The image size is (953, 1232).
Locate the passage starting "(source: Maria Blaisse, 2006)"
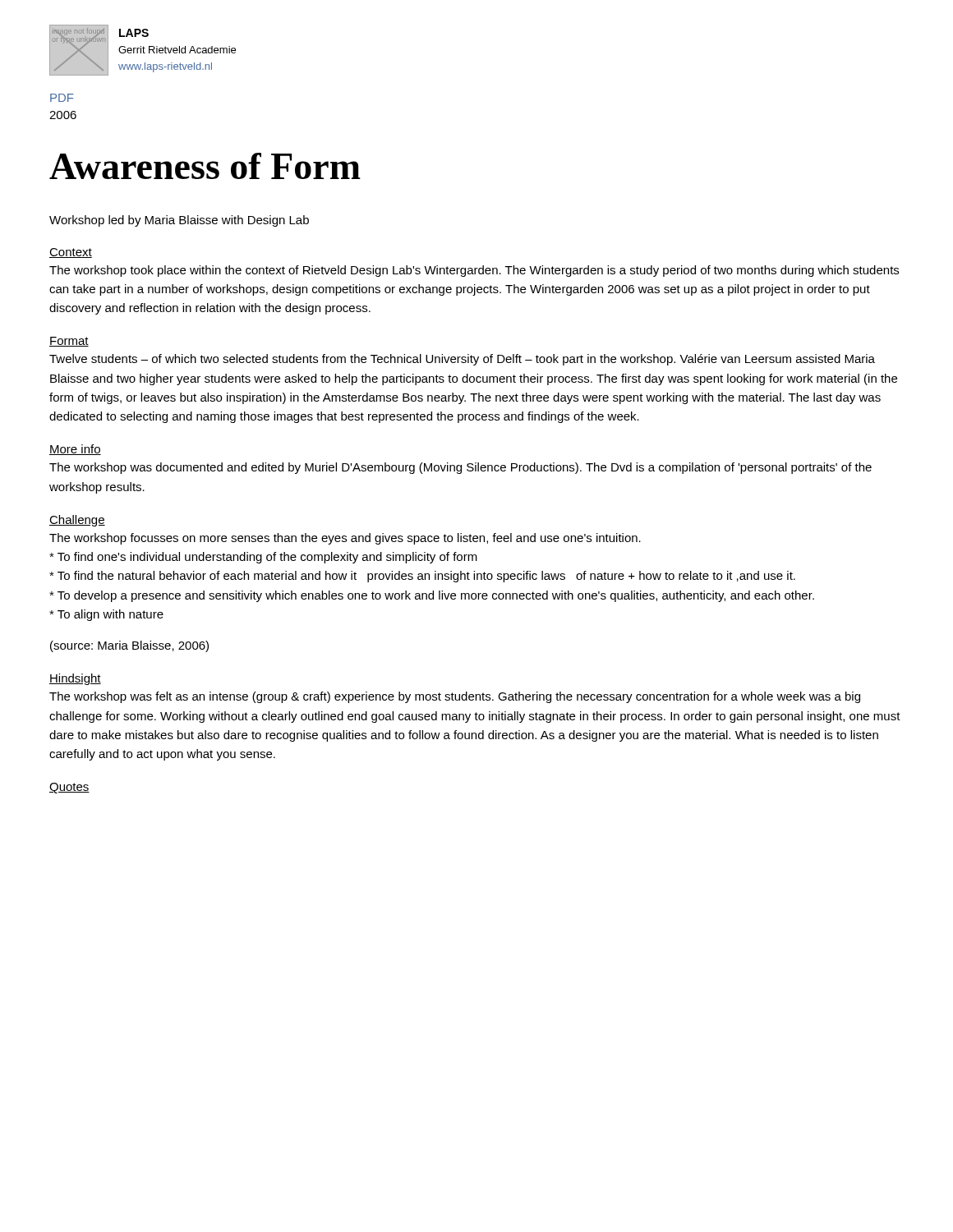click(129, 645)
